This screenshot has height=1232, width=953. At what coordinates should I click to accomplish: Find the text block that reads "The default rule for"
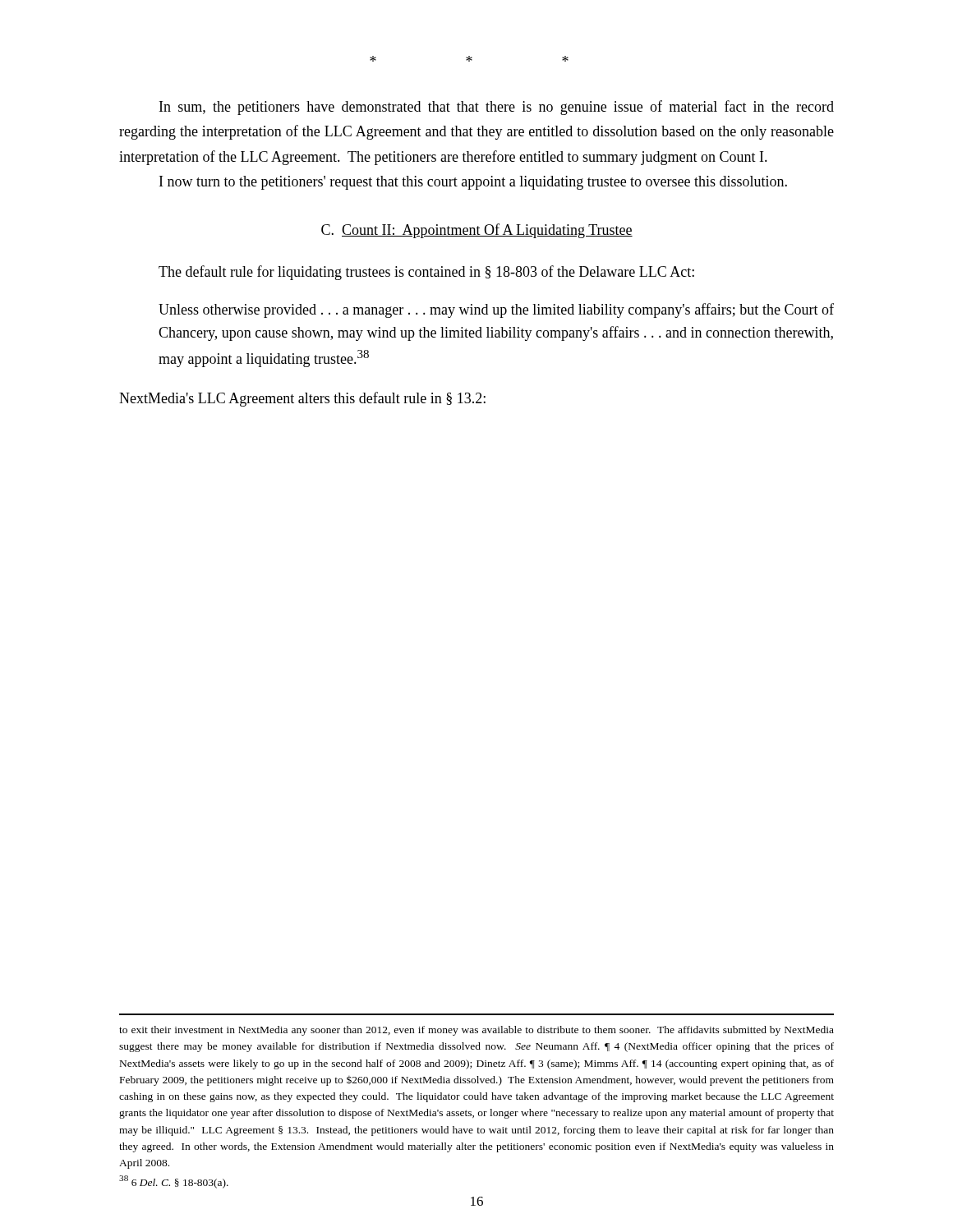(476, 272)
